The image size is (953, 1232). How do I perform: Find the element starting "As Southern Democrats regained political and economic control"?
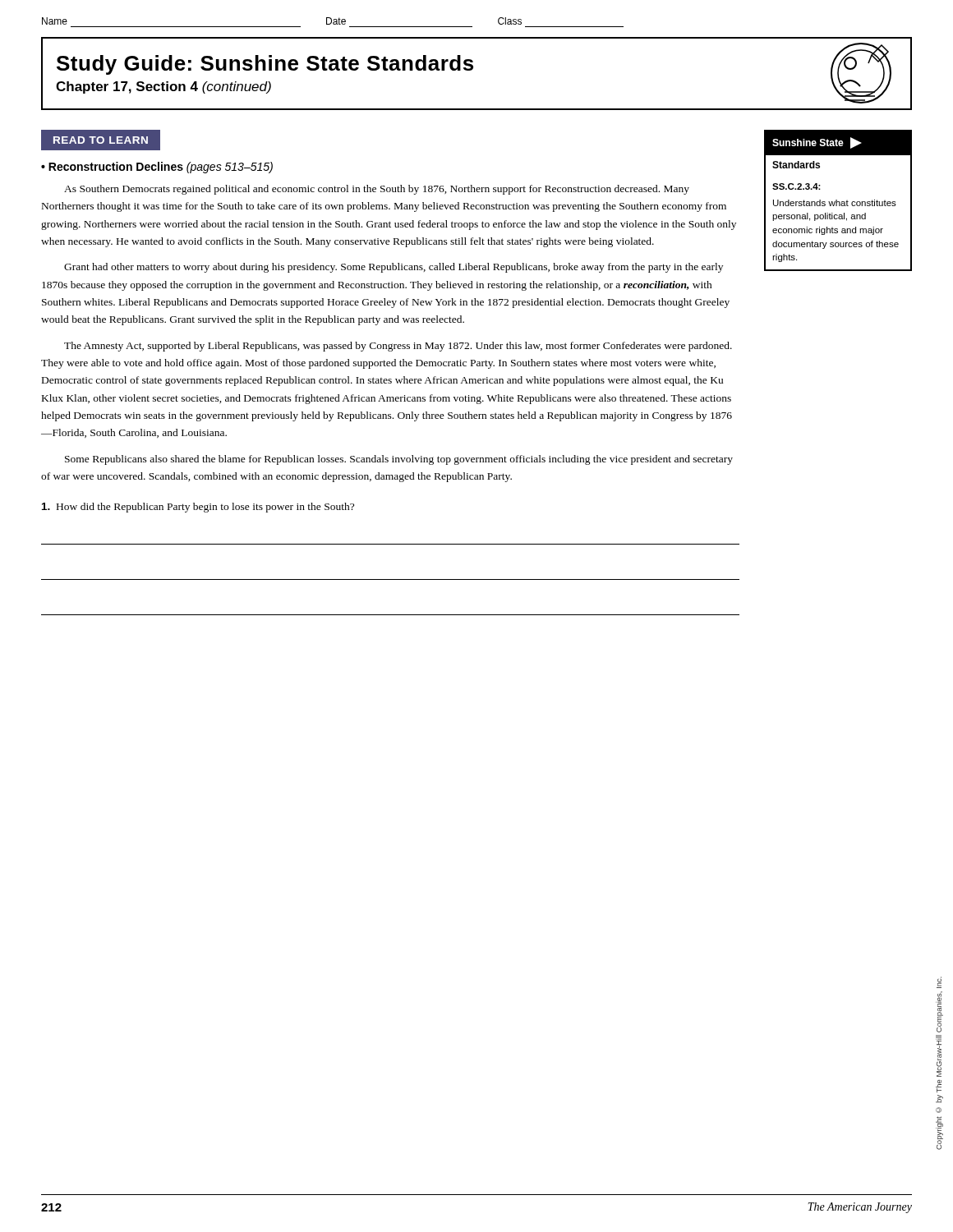pos(389,215)
